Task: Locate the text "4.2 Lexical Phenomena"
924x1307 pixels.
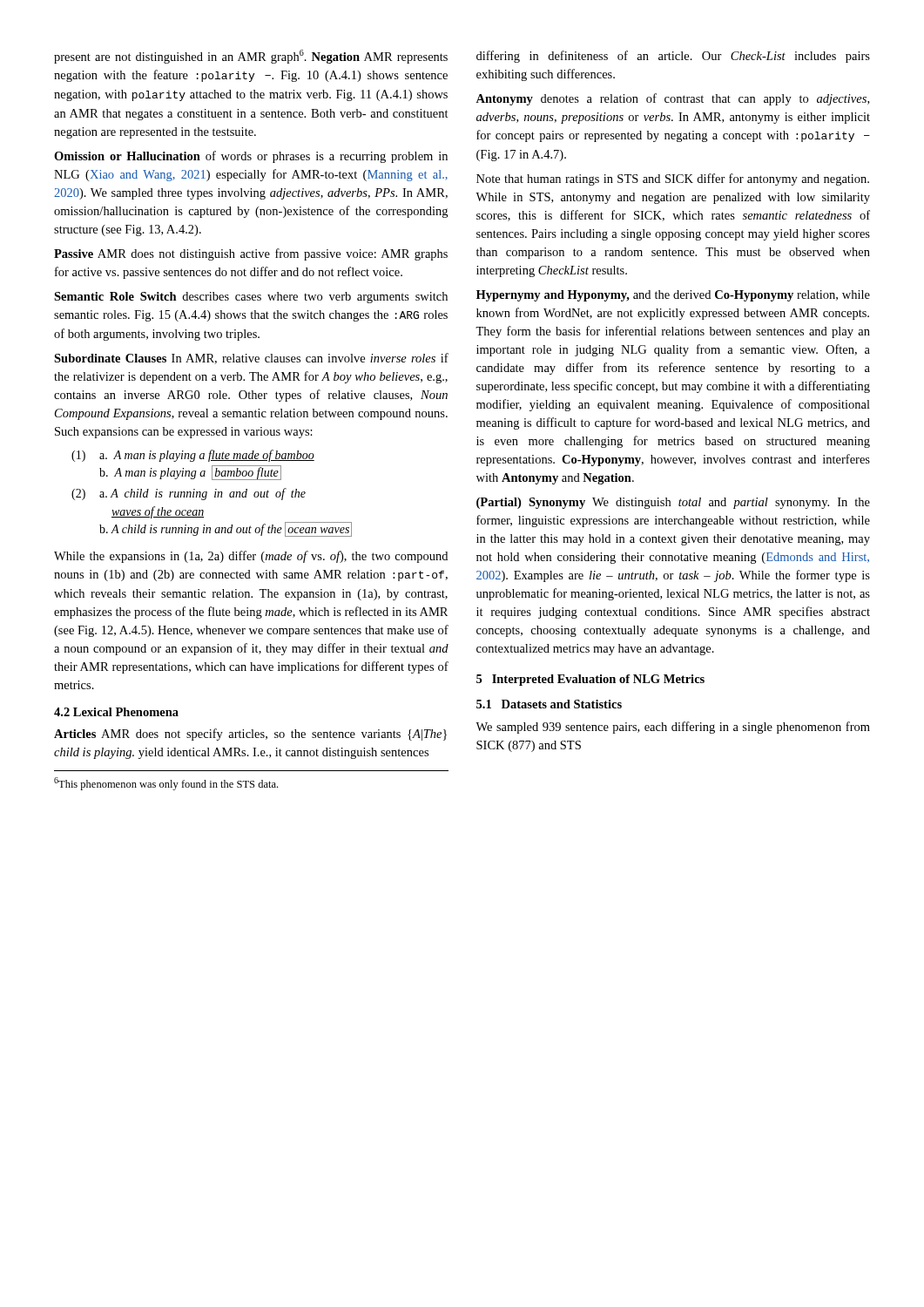Action: pyautogui.click(x=116, y=712)
